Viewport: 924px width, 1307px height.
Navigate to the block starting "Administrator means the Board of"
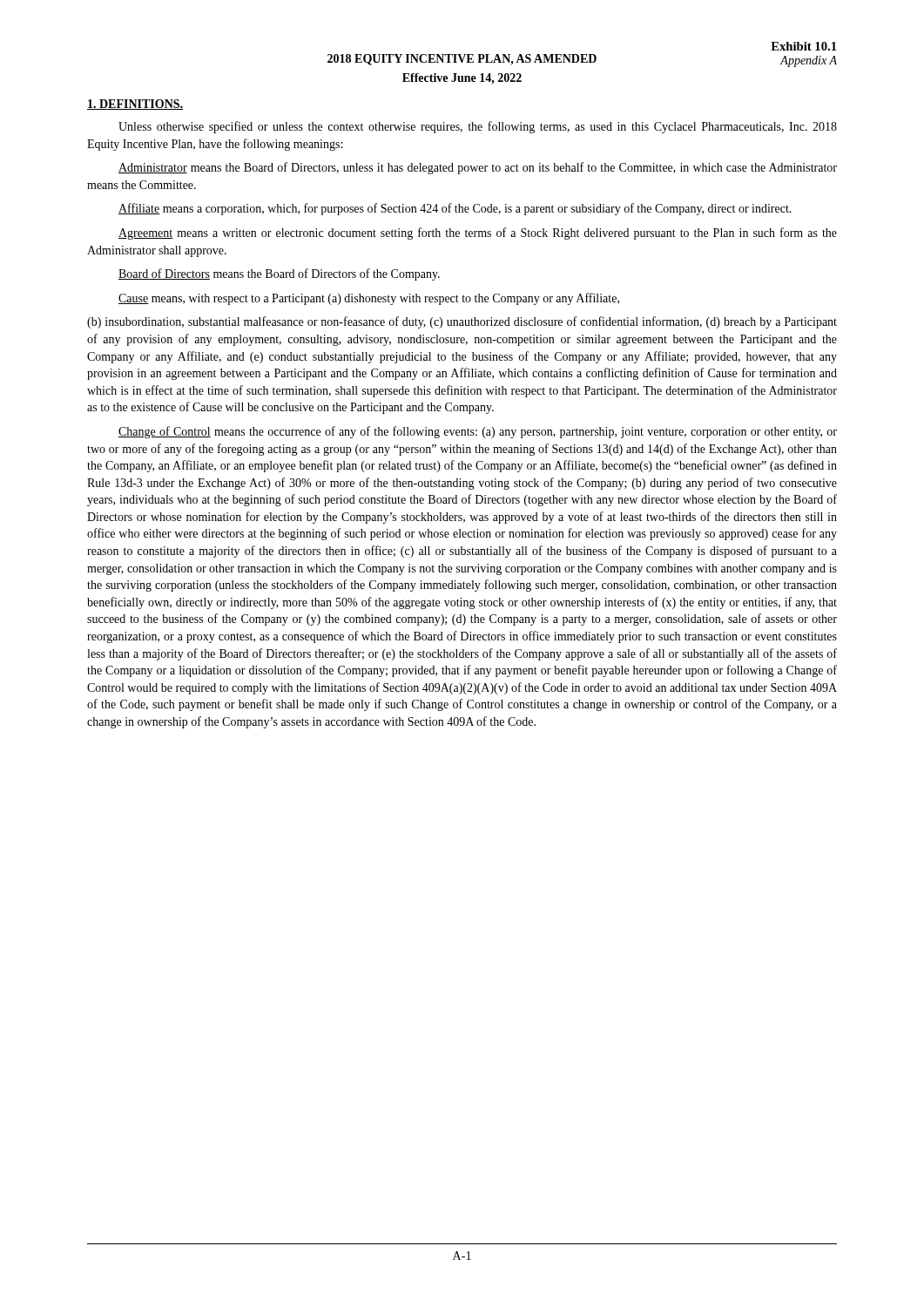tap(462, 176)
